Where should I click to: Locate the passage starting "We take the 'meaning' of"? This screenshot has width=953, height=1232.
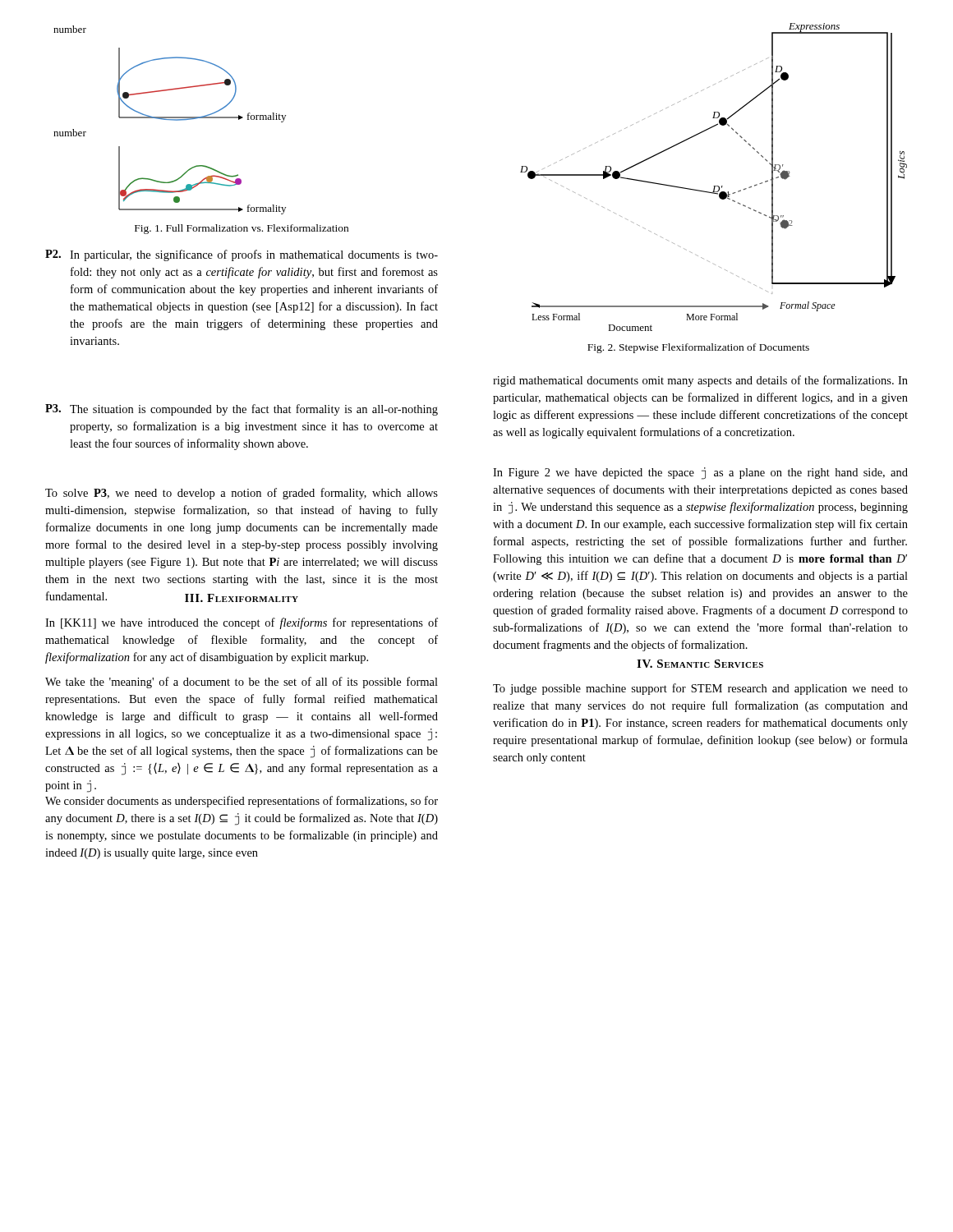242,733
